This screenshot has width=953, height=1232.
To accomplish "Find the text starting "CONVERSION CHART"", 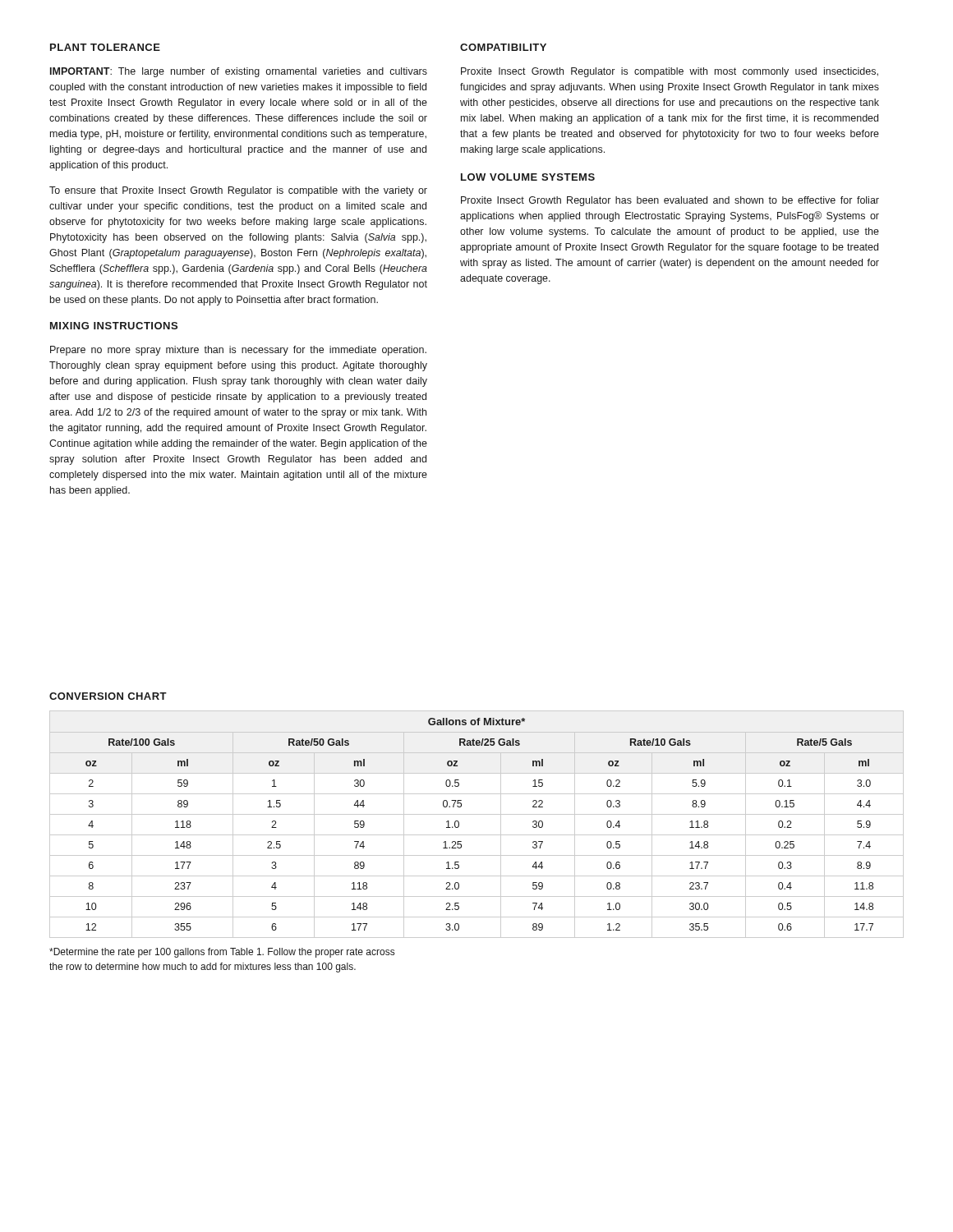I will point(108,696).
